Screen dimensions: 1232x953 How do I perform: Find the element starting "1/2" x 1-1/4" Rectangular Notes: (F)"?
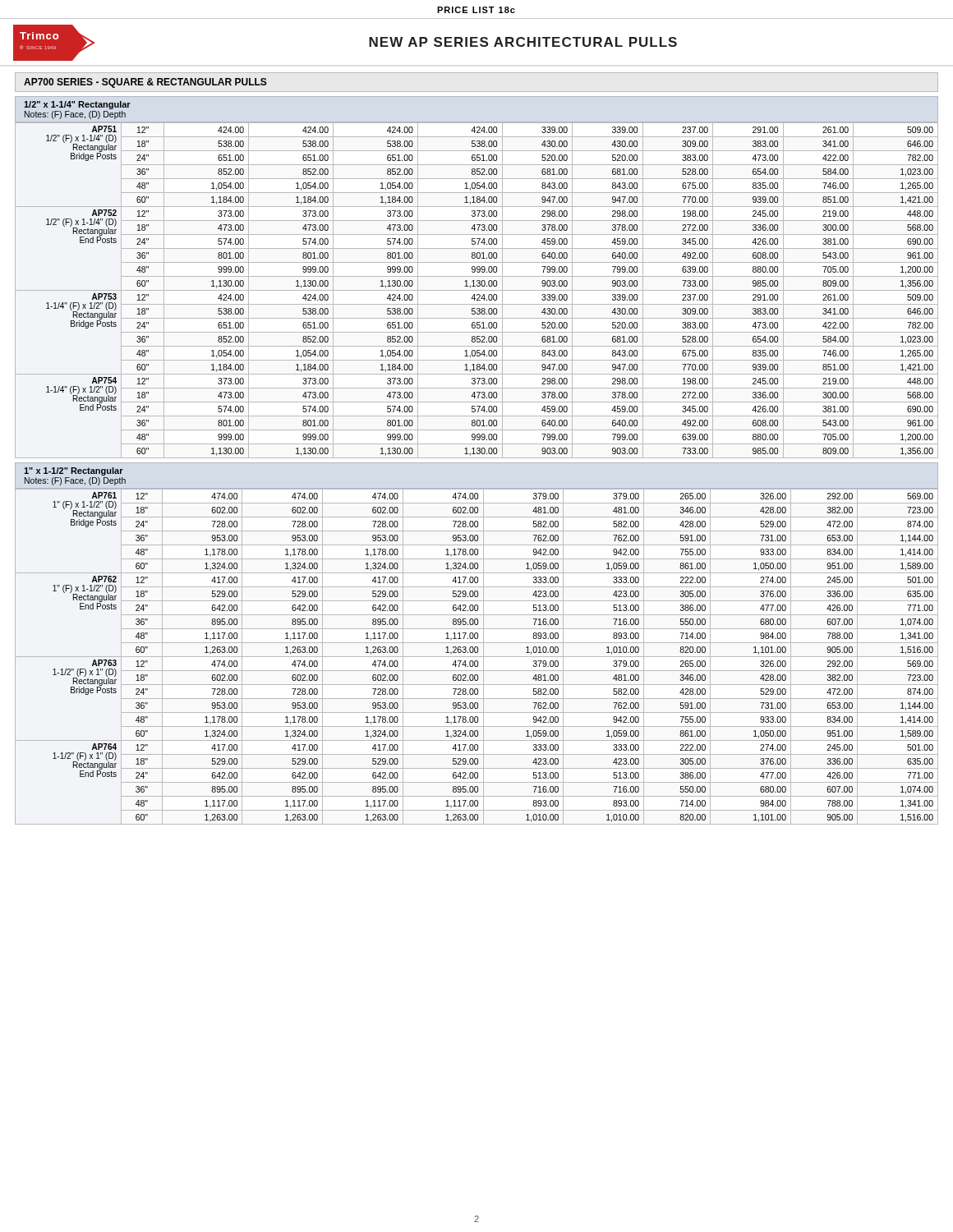77,109
